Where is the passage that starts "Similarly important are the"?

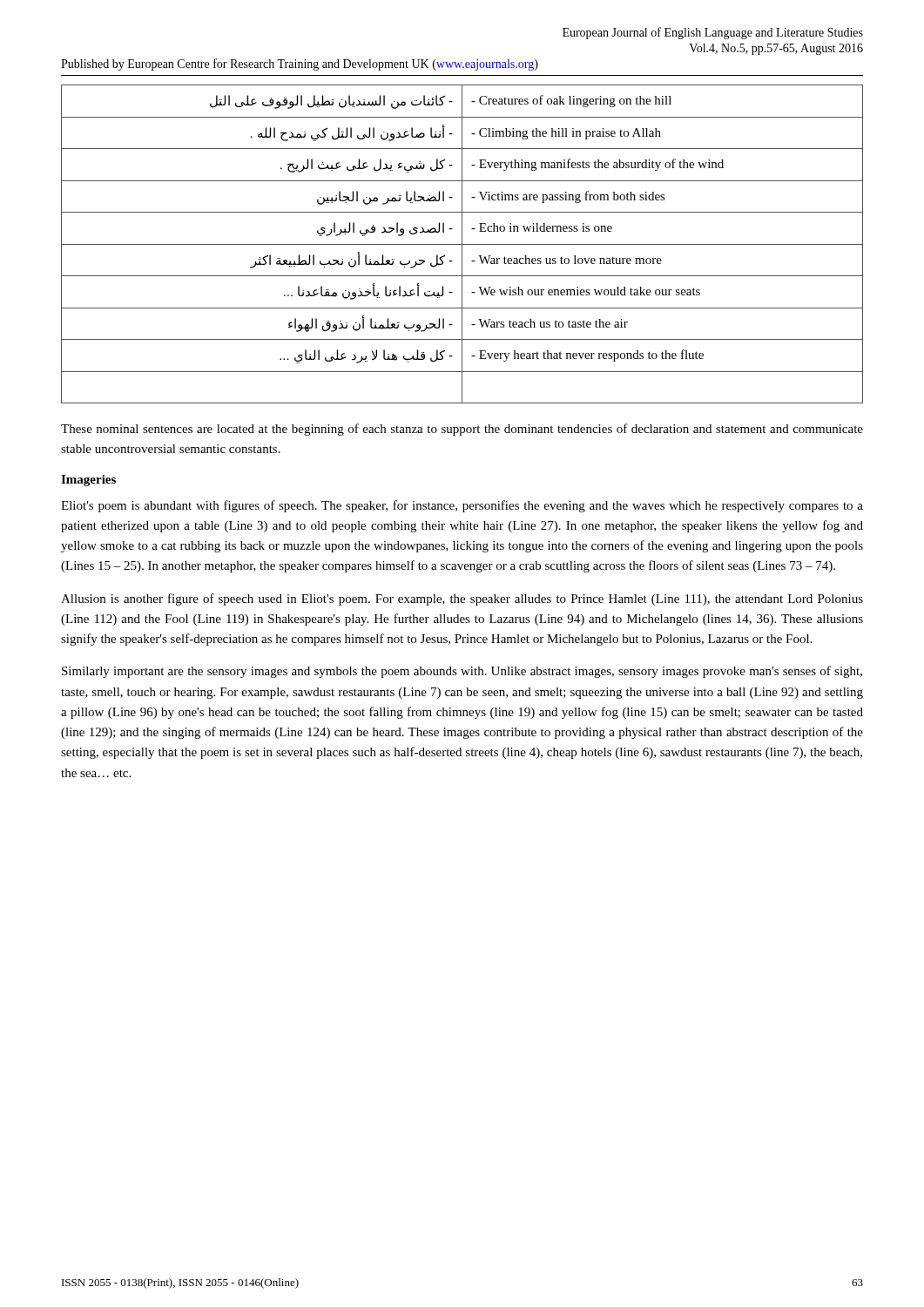[462, 722]
